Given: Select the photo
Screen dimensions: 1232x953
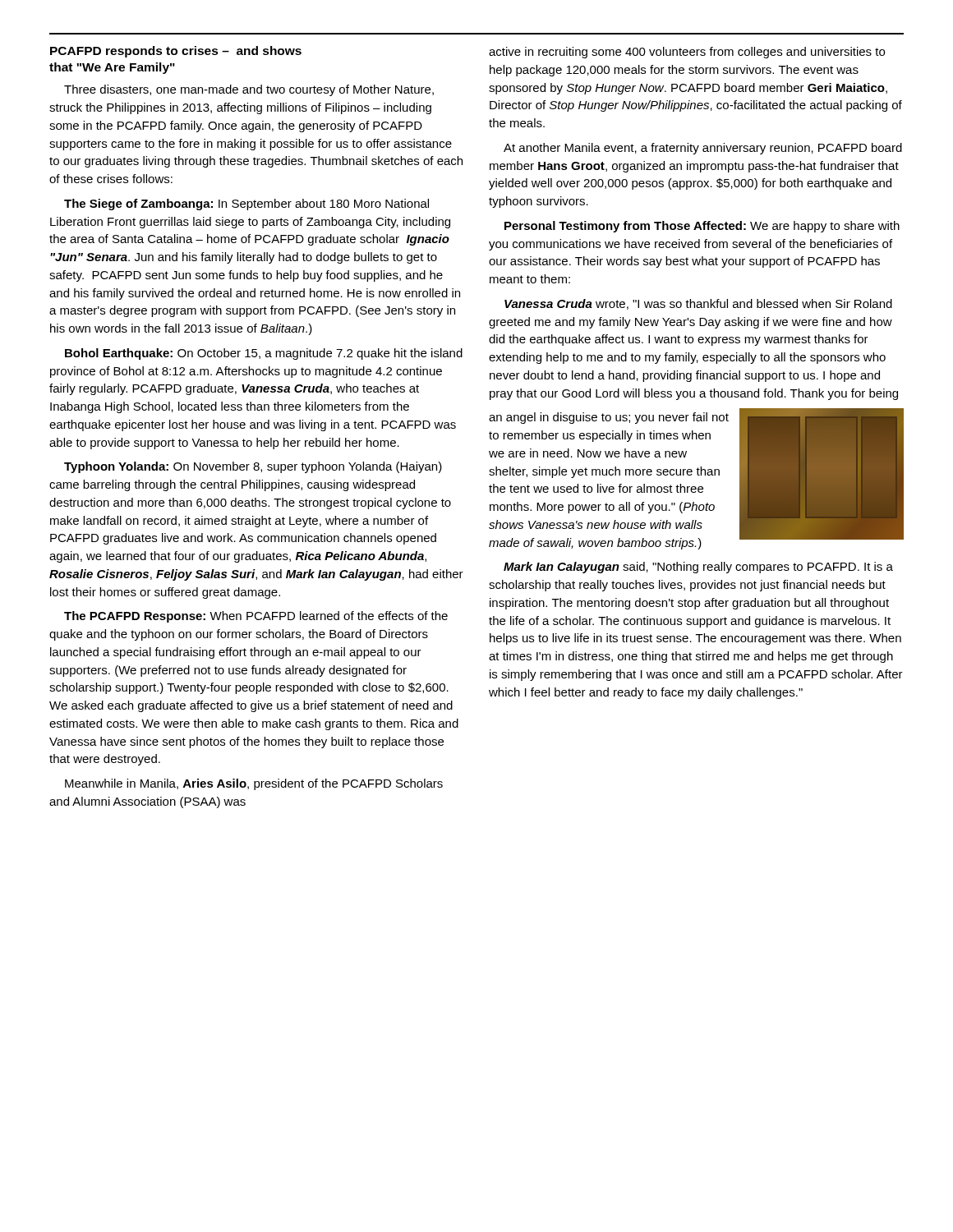Looking at the screenshot, I should tap(822, 474).
